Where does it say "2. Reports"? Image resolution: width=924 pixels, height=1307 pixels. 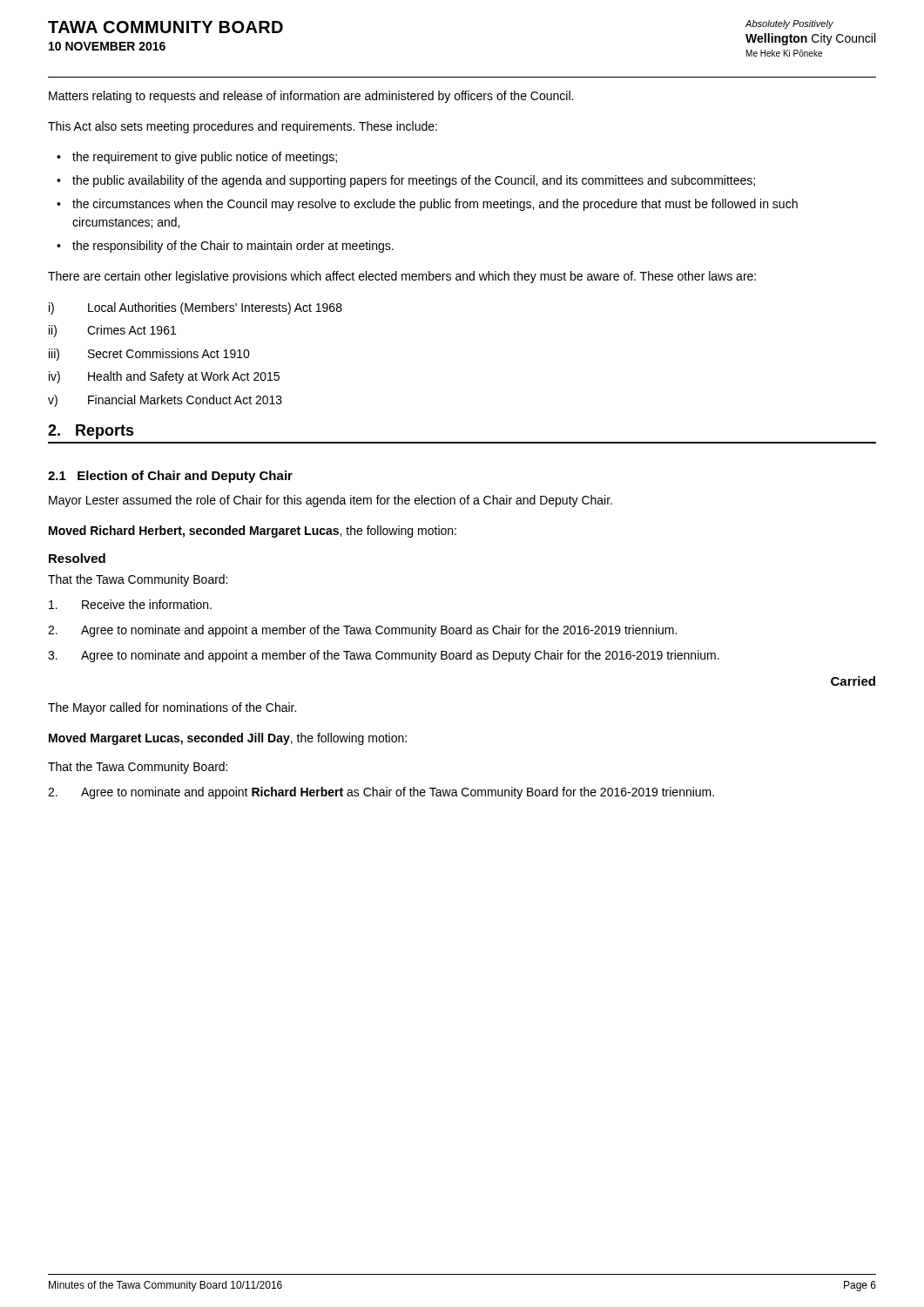pos(91,431)
